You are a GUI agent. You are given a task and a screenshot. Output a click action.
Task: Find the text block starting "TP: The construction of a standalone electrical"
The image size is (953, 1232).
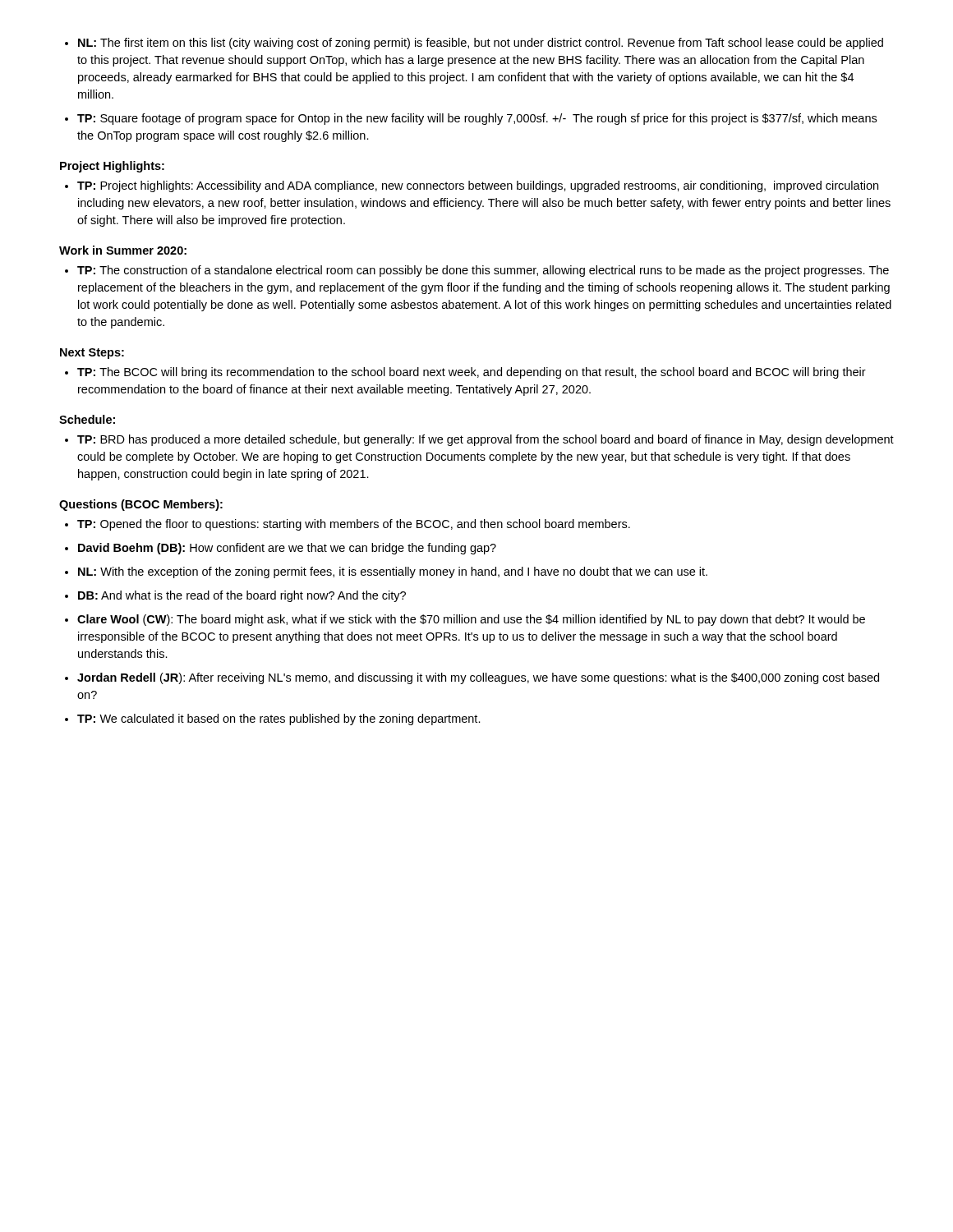[x=476, y=297]
